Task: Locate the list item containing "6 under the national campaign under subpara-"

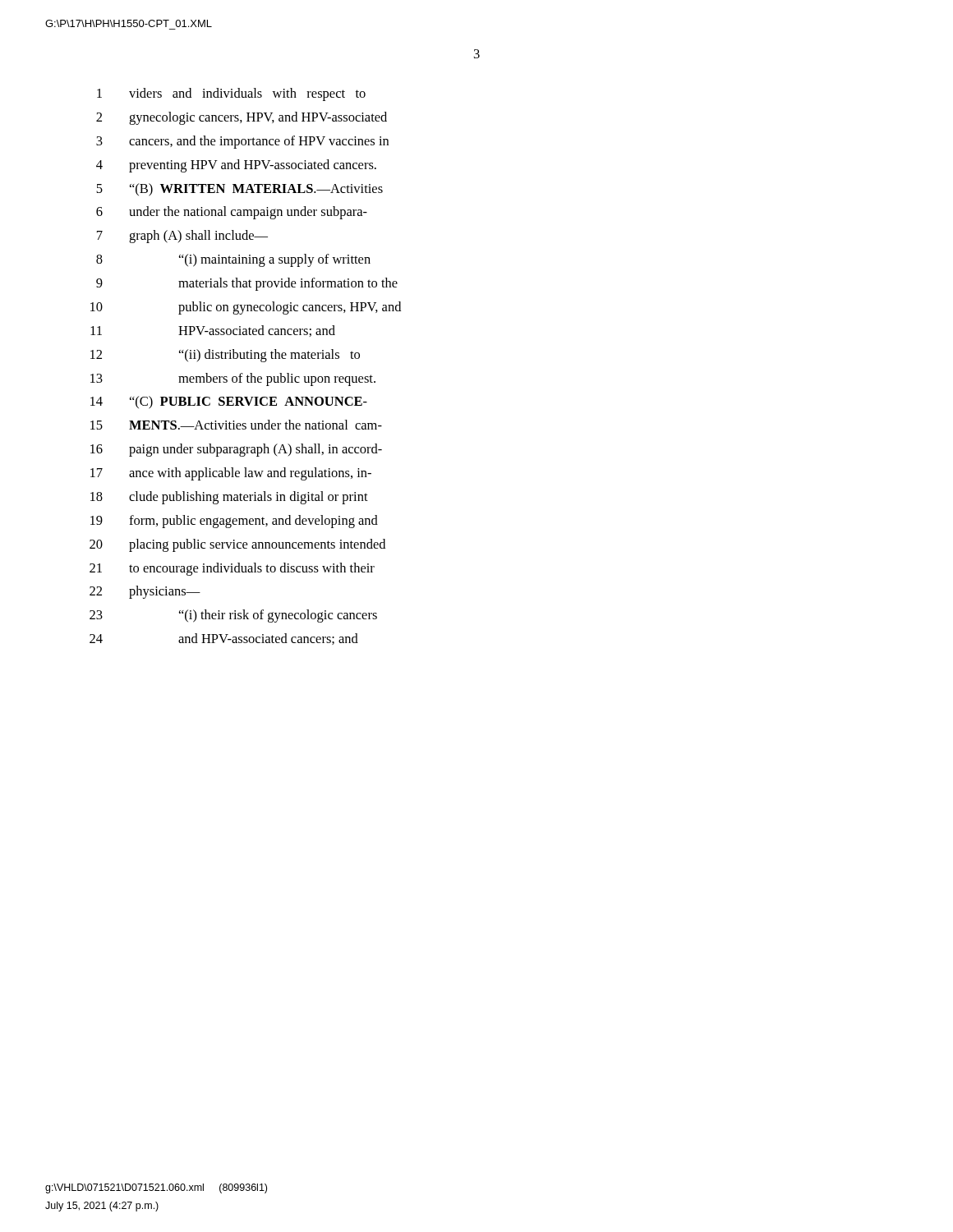Action: [232, 213]
